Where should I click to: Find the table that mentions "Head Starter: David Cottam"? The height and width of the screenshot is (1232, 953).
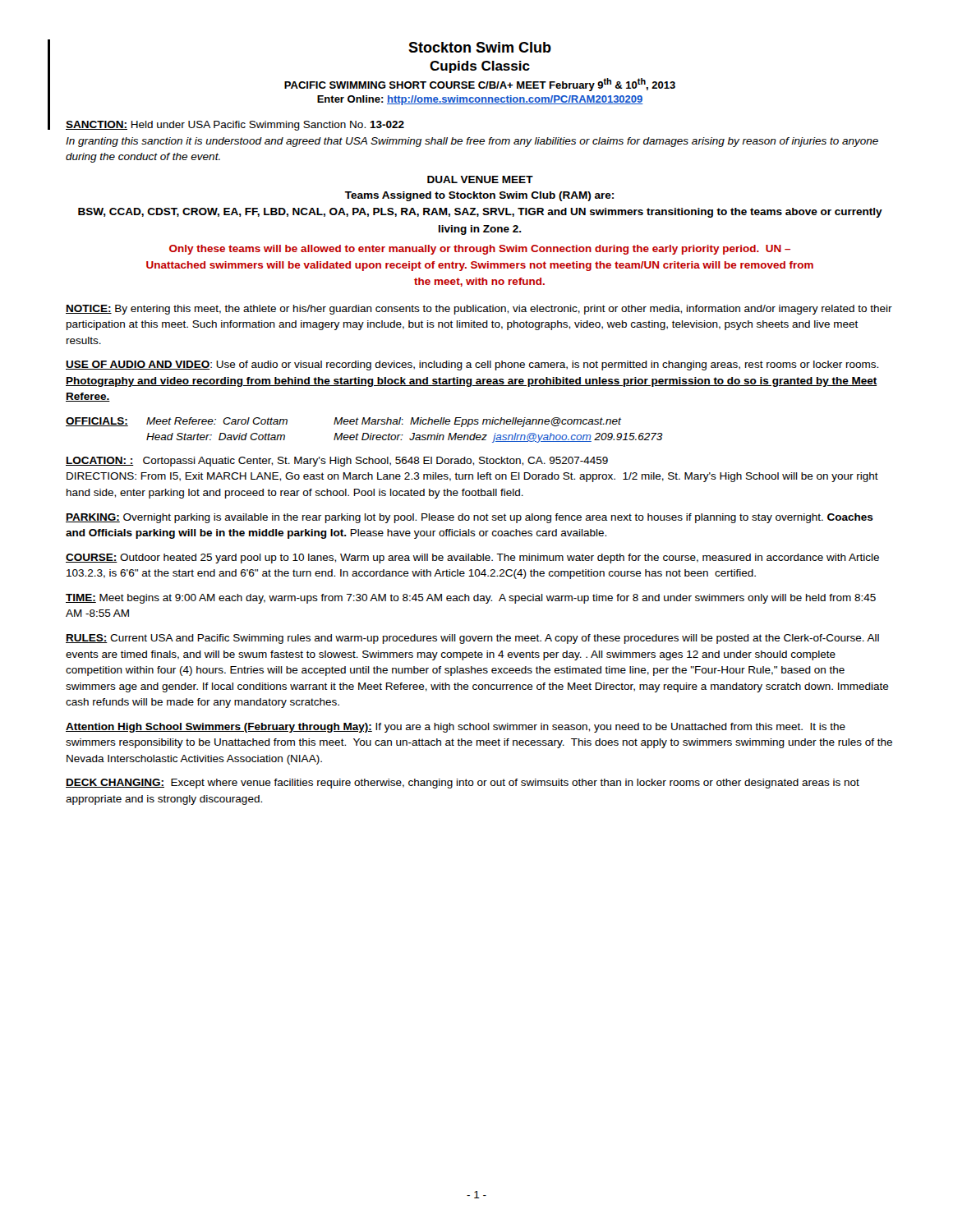pos(480,429)
